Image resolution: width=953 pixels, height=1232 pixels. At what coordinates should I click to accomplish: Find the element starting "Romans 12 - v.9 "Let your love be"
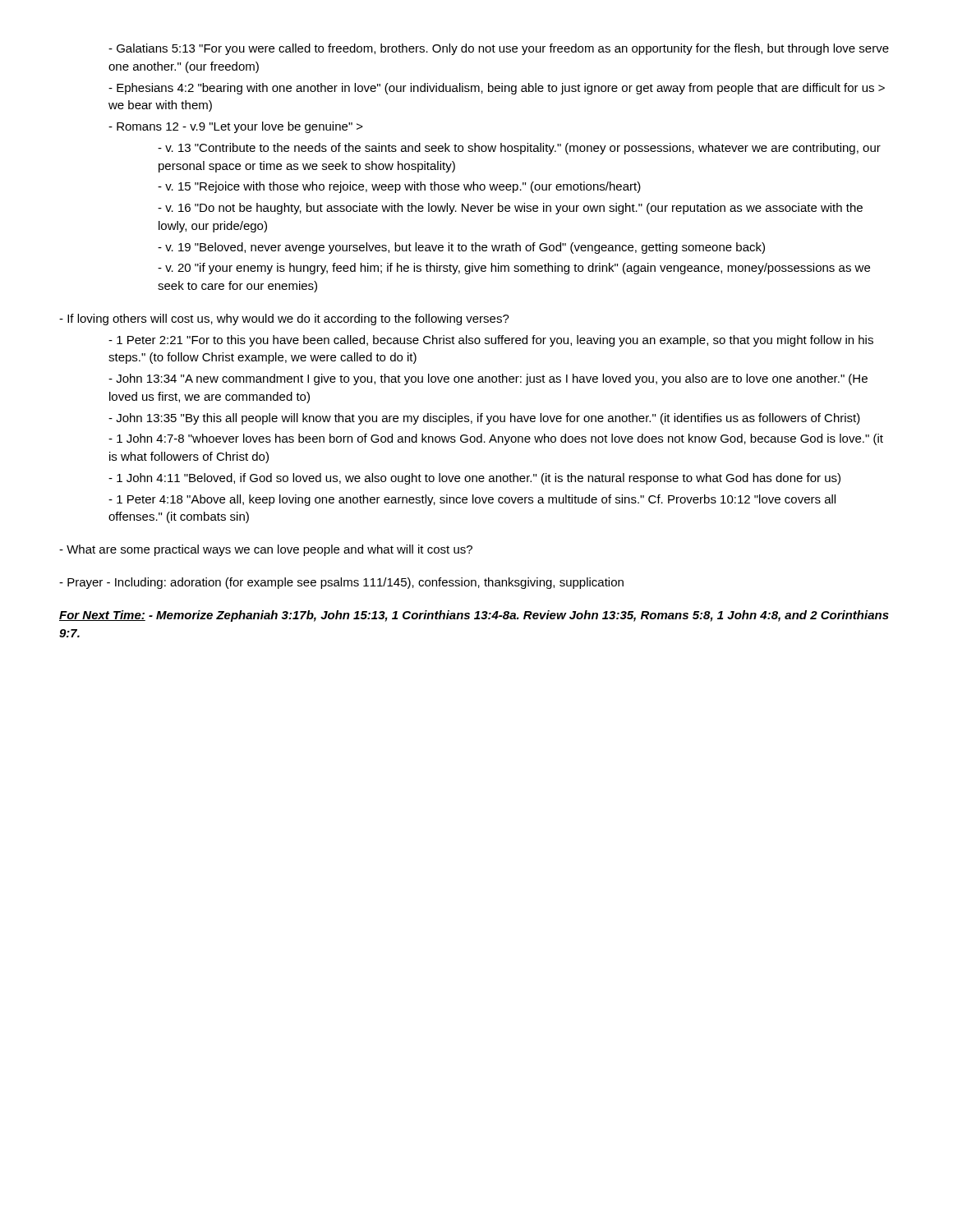tap(236, 126)
